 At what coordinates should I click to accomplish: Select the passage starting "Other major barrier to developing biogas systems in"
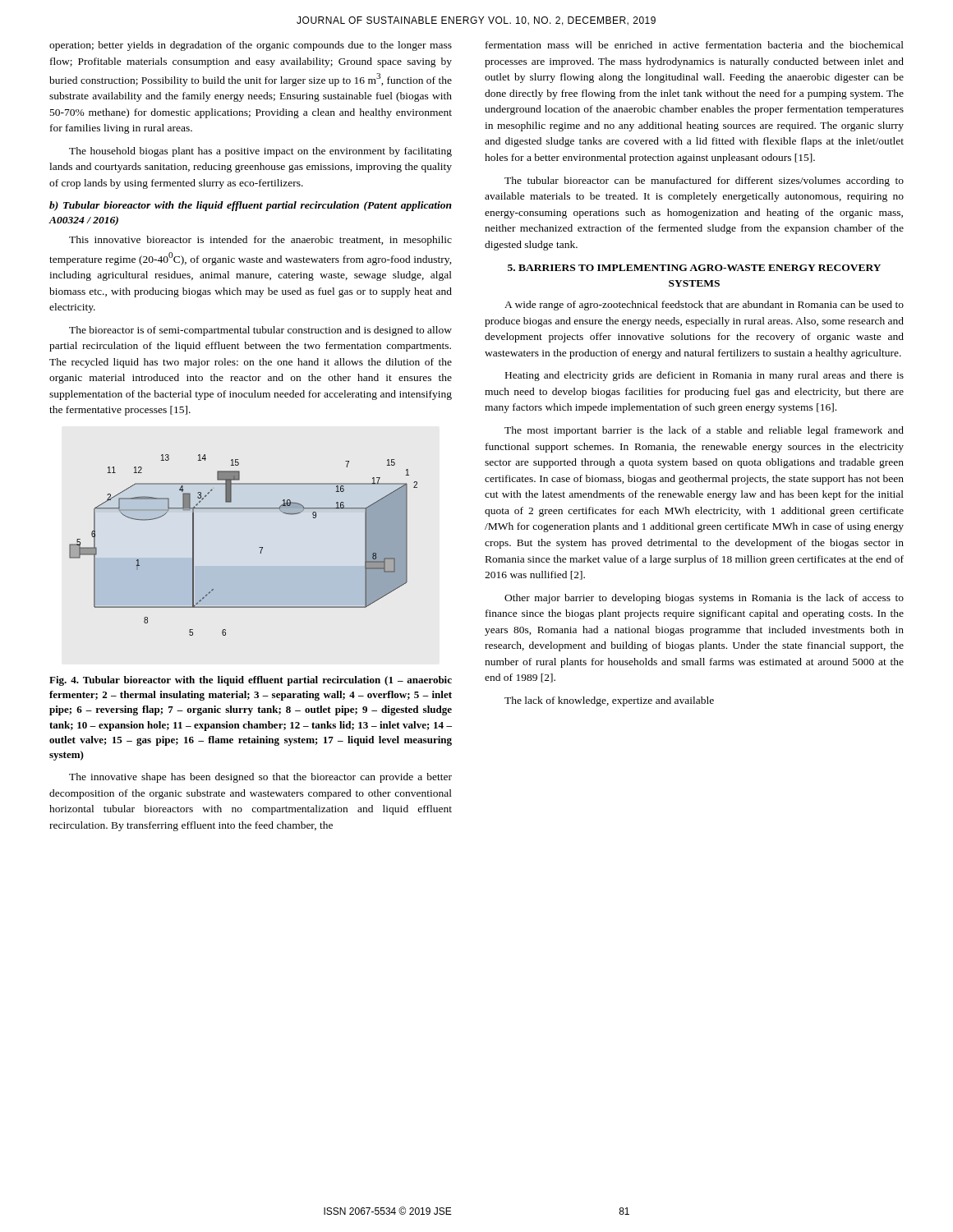[694, 638]
